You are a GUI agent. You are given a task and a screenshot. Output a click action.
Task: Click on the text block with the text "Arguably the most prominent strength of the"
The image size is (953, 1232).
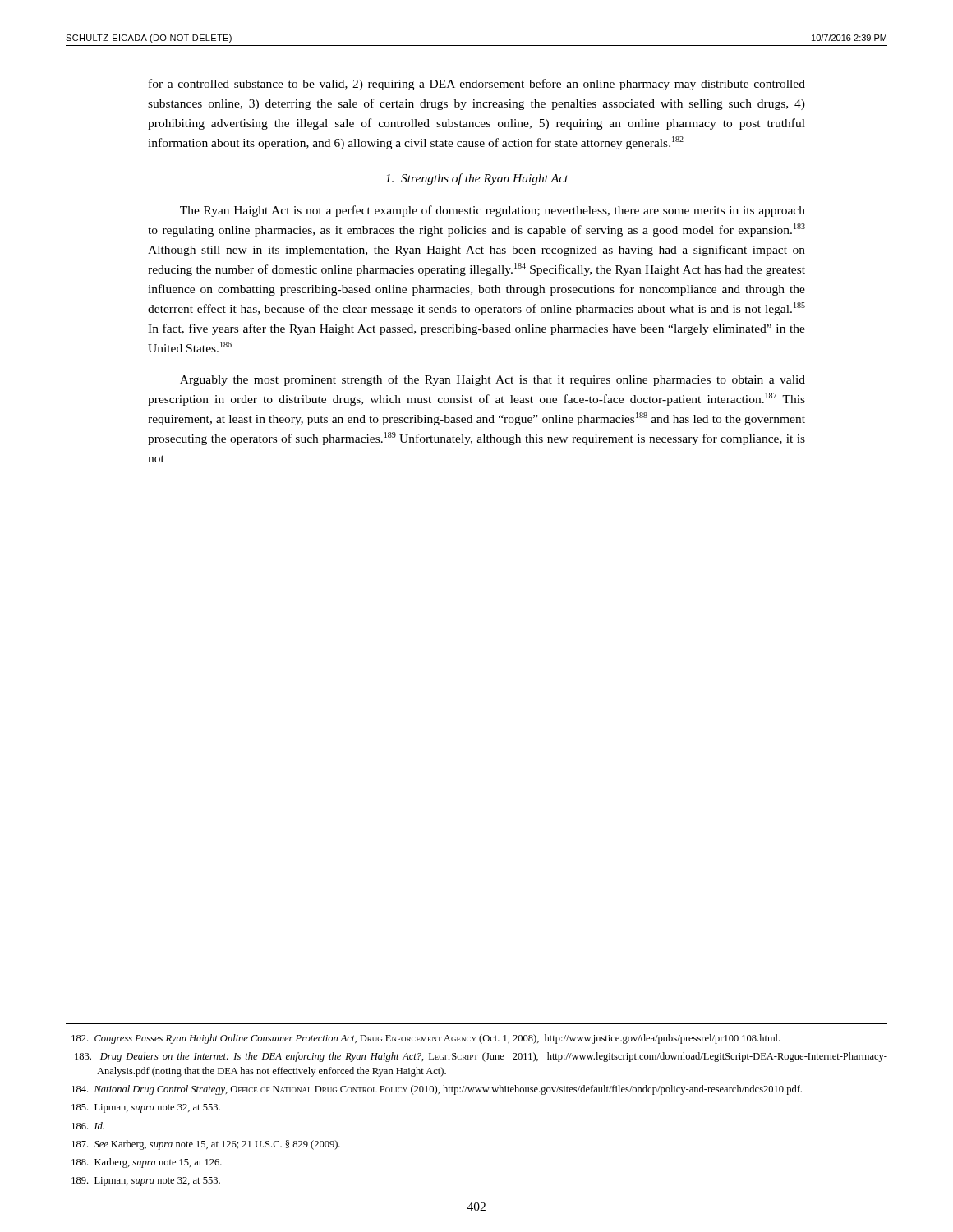tap(476, 419)
